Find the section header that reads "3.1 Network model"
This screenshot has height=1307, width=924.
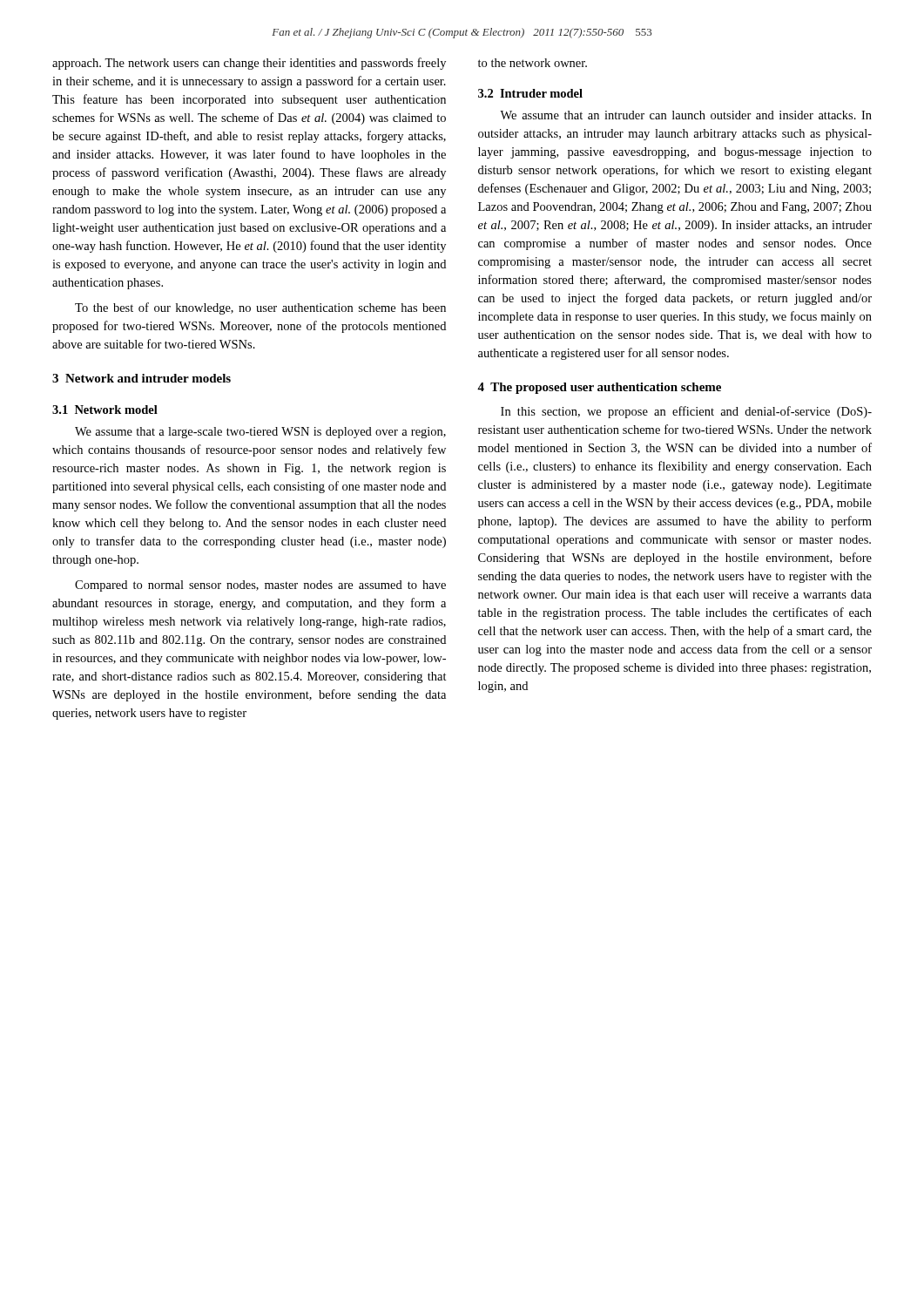pos(105,410)
